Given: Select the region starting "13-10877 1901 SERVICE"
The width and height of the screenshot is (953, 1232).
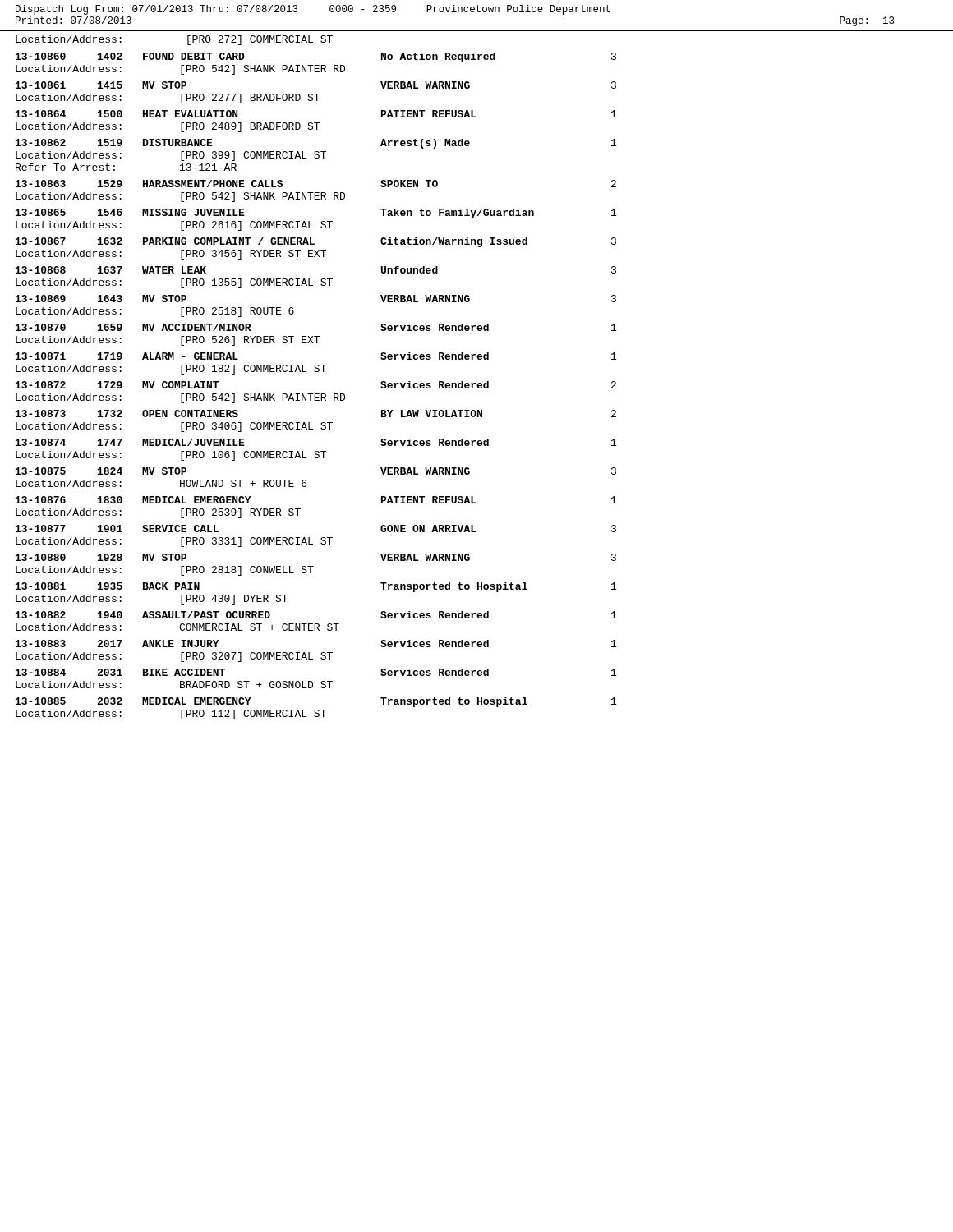Looking at the screenshot, I should pyautogui.click(x=476, y=536).
